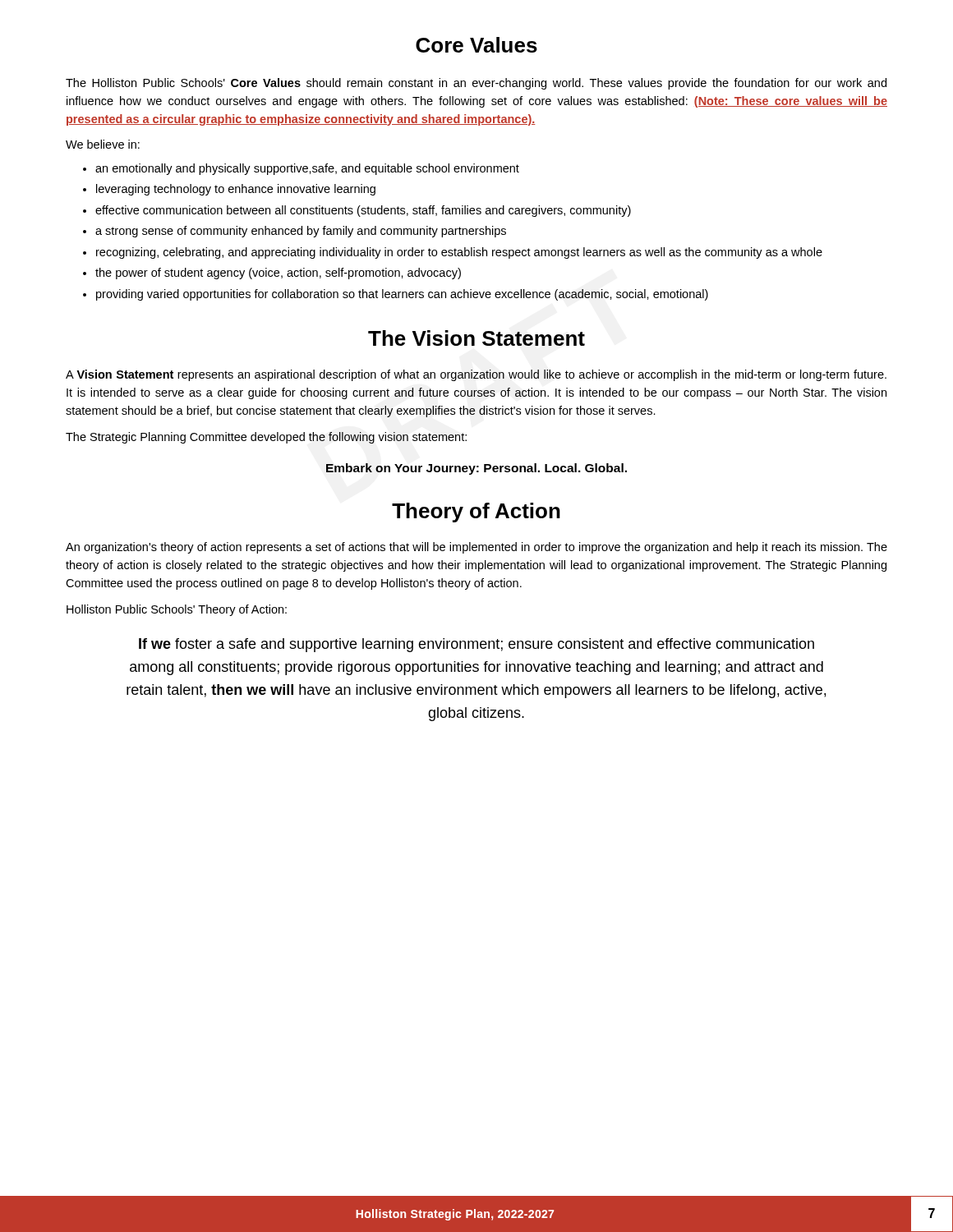This screenshot has width=953, height=1232.
Task: Point to the block beginning "The Holliston Public Schools'"
Action: pos(476,101)
